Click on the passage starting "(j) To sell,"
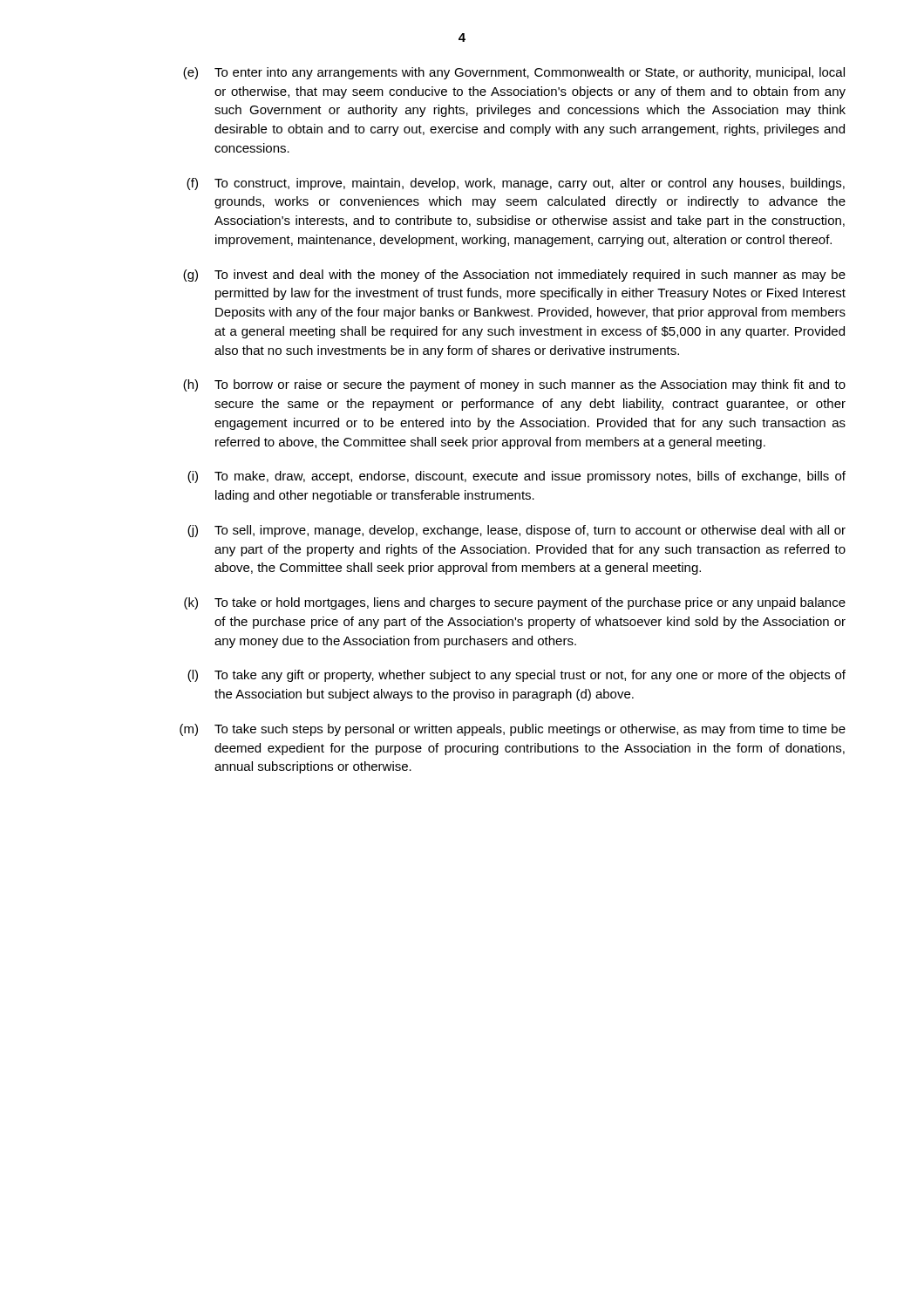Viewport: 924px width, 1308px height. pos(501,549)
